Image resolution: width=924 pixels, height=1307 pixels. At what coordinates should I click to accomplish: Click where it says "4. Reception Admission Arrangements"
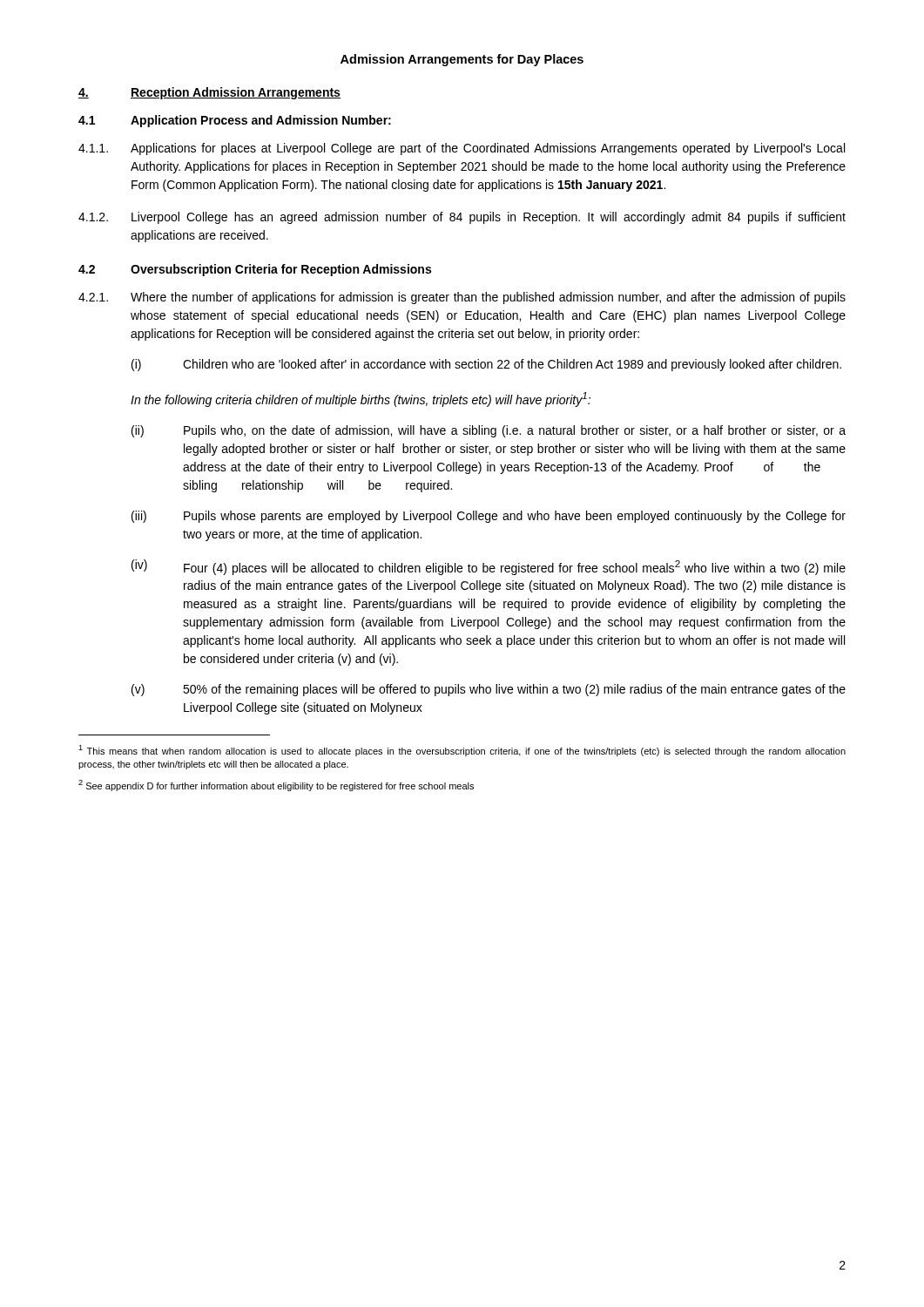click(209, 92)
